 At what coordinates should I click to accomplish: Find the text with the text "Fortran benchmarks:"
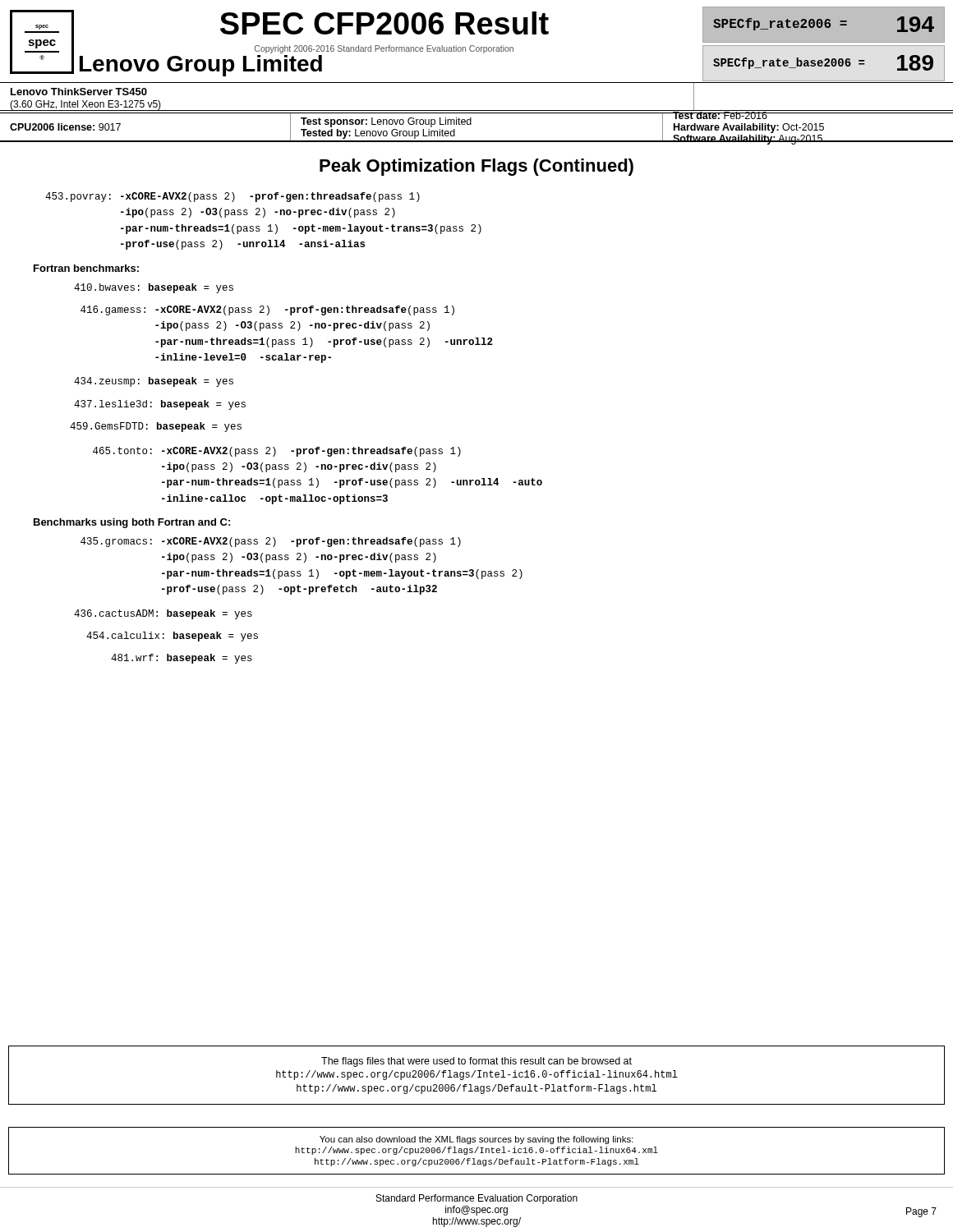86,268
